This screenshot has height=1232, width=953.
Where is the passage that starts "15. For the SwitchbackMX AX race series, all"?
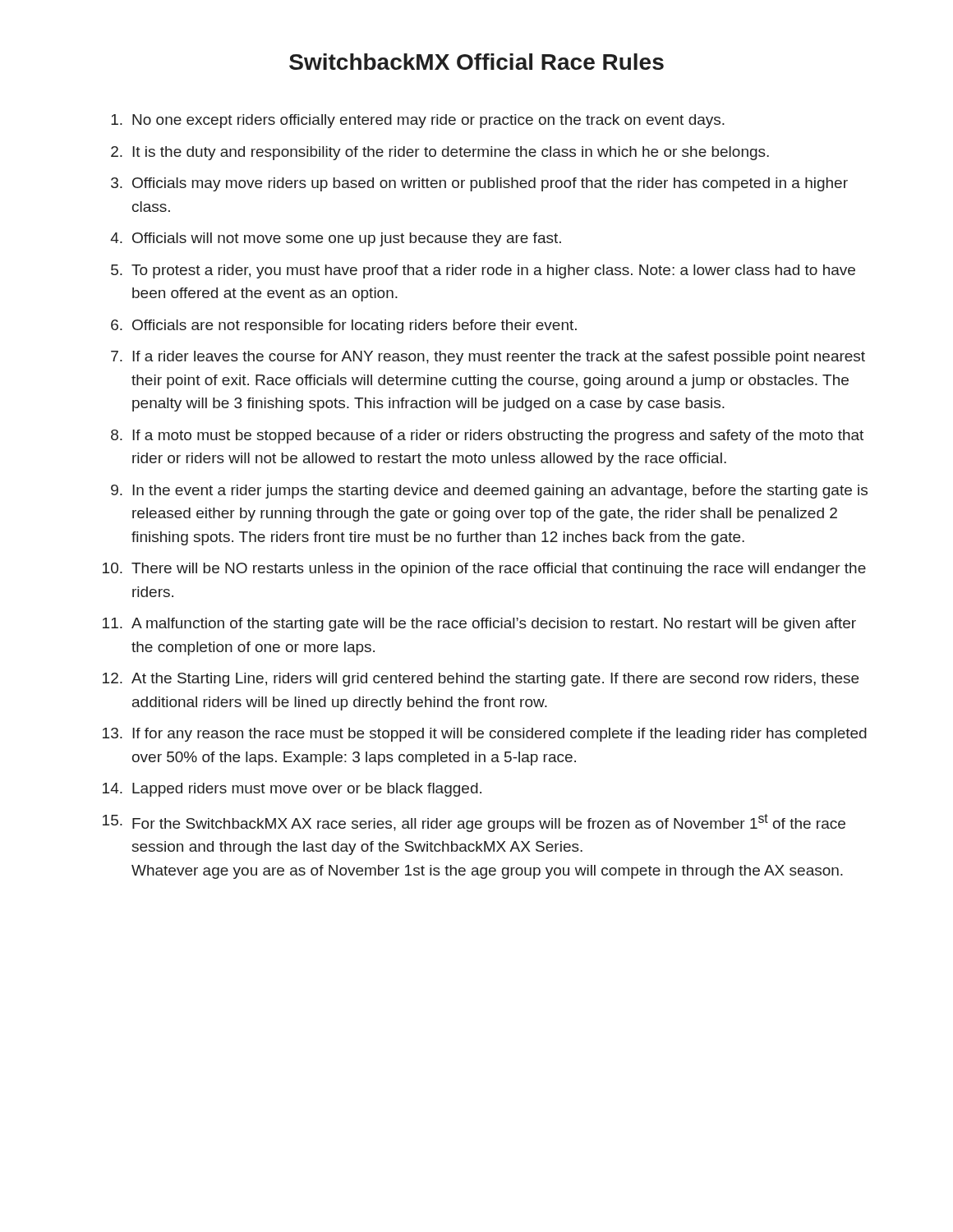[x=476, y=845]
